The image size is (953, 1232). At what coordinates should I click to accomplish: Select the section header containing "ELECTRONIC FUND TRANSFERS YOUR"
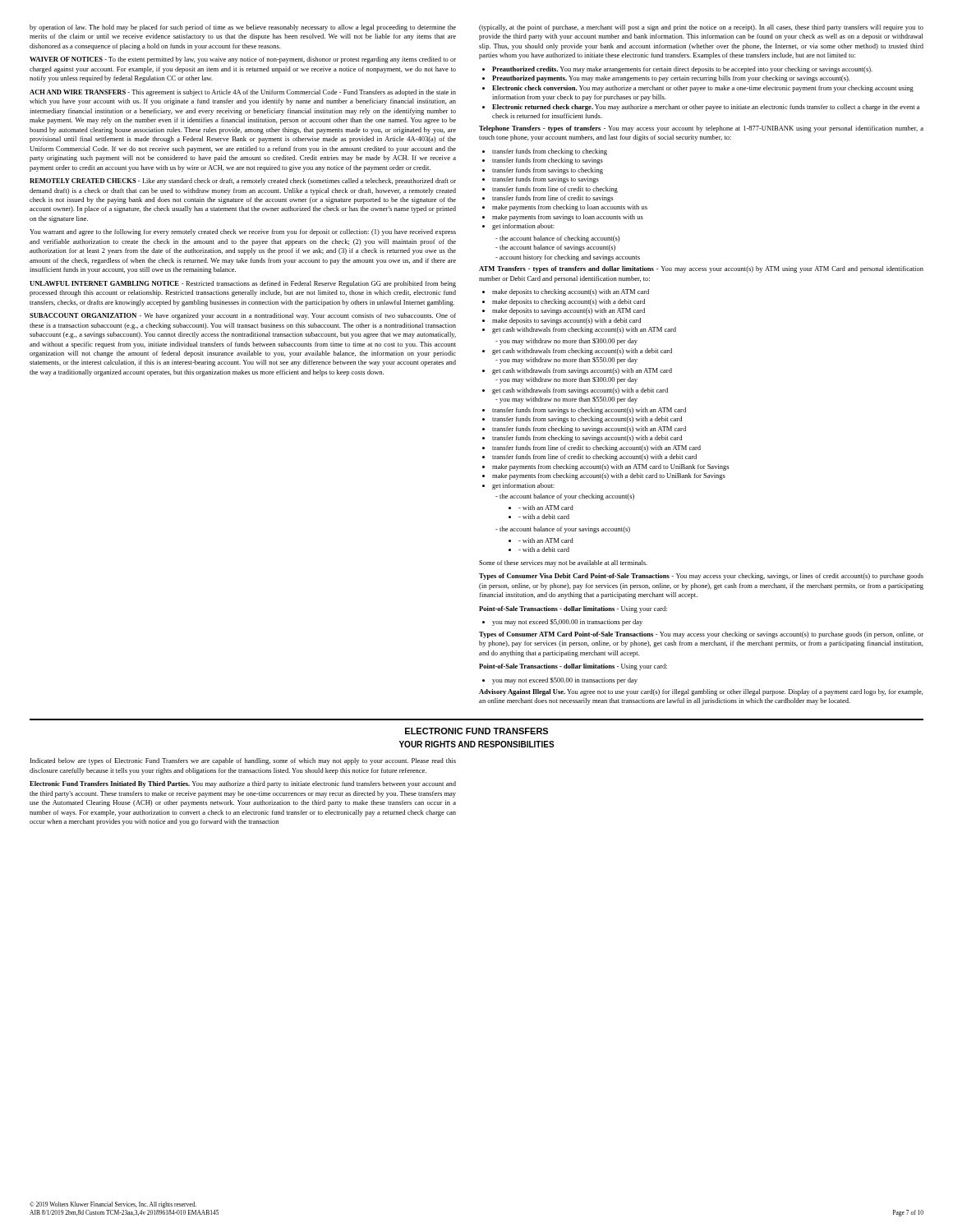click(476, 738)
